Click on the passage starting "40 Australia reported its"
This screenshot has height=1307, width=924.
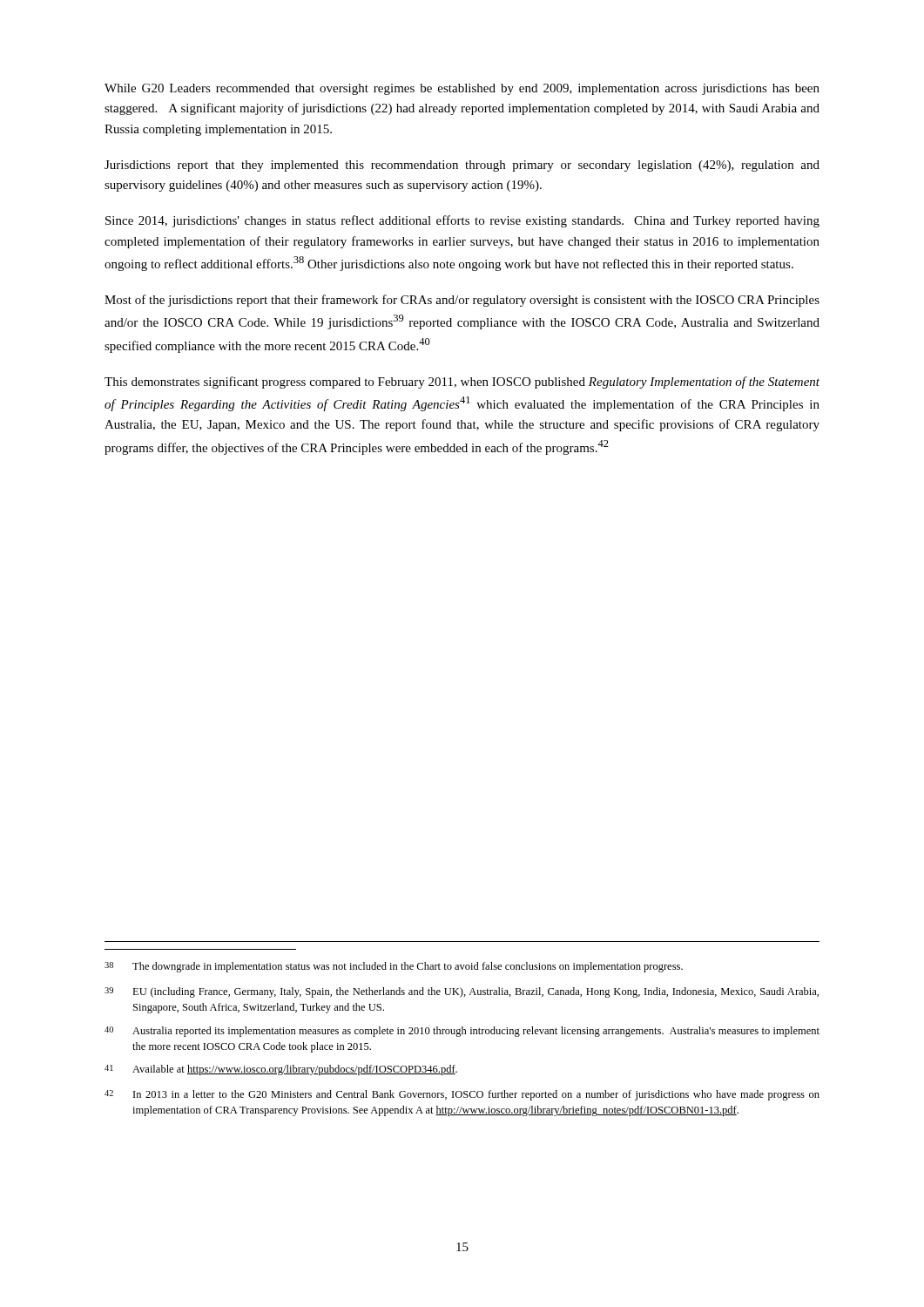pos(462,1038)
